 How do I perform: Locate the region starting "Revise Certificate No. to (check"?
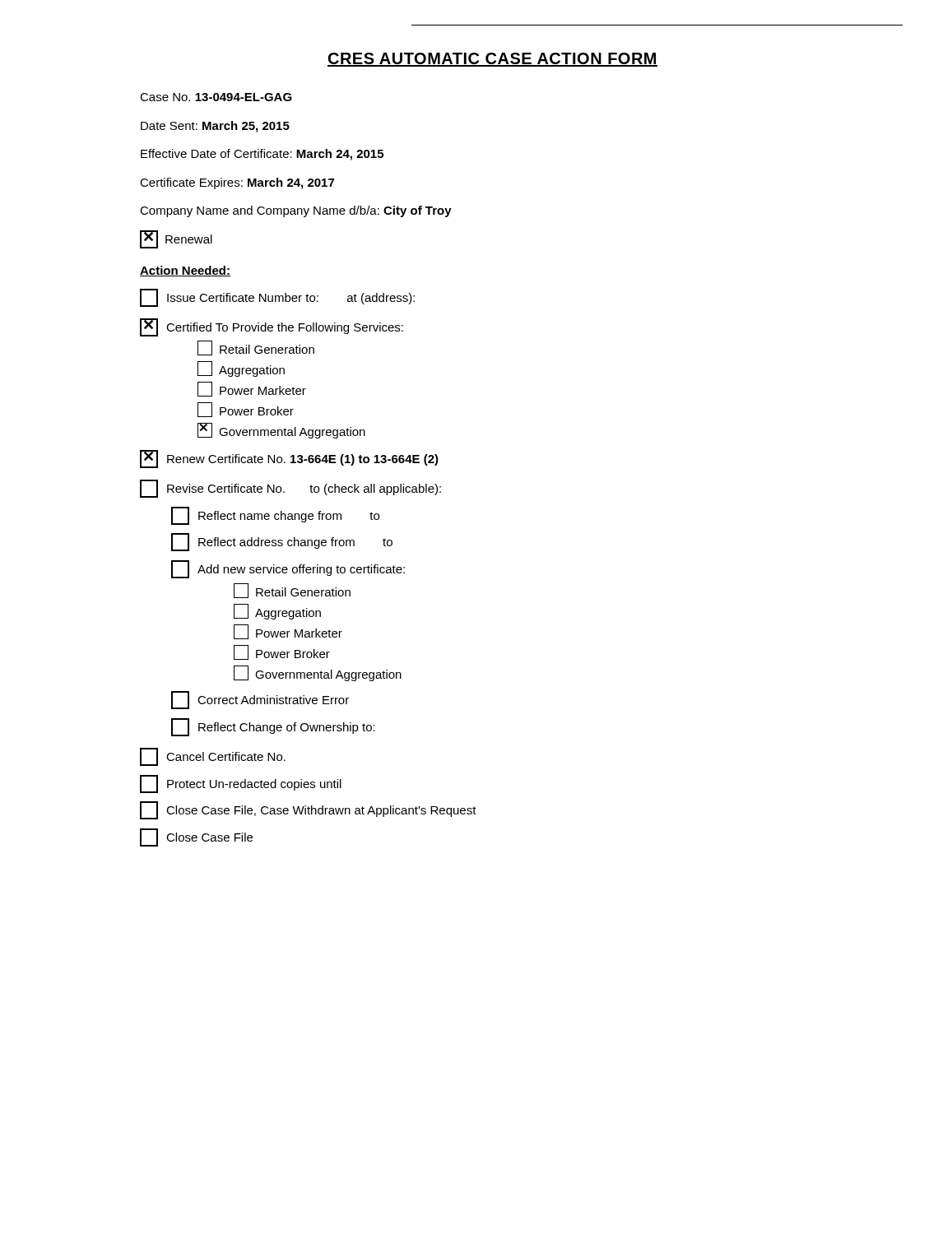[291, 489]
